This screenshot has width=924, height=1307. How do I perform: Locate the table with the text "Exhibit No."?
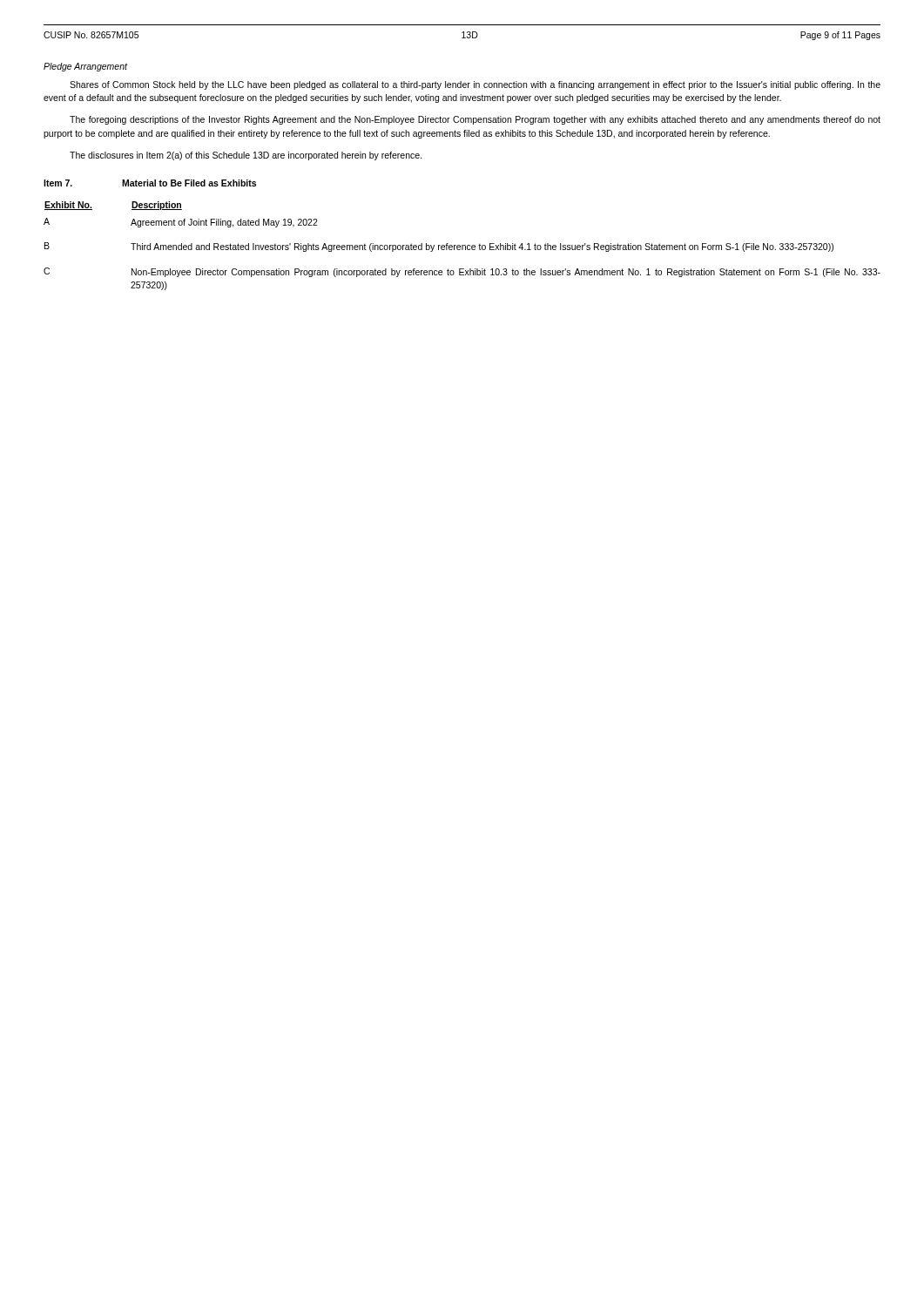pyautogui.click(x=462, y=250)
